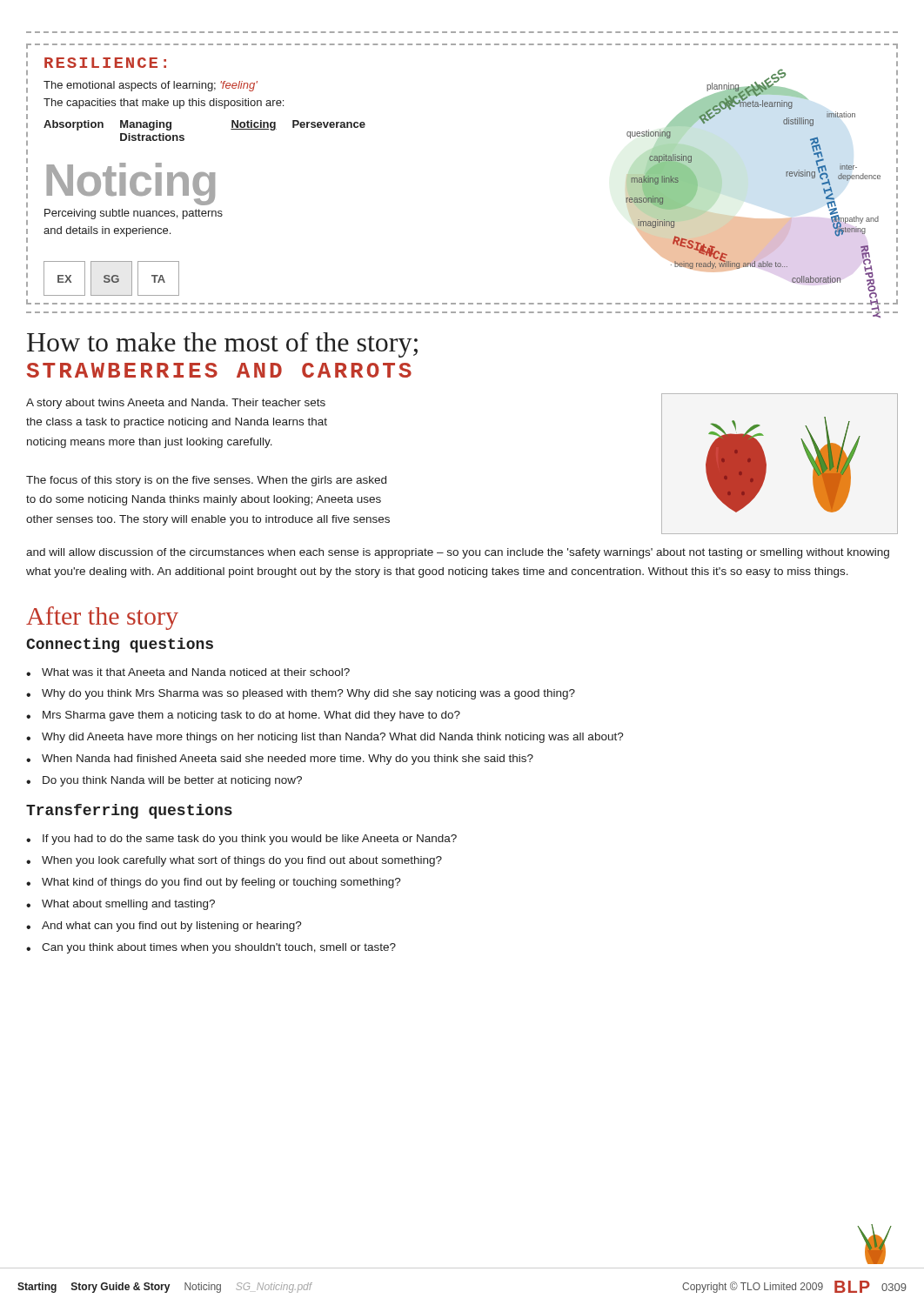Where does it say "Connecting questions"?
This screenshot has width=924, height=1305.
point(120,644)
